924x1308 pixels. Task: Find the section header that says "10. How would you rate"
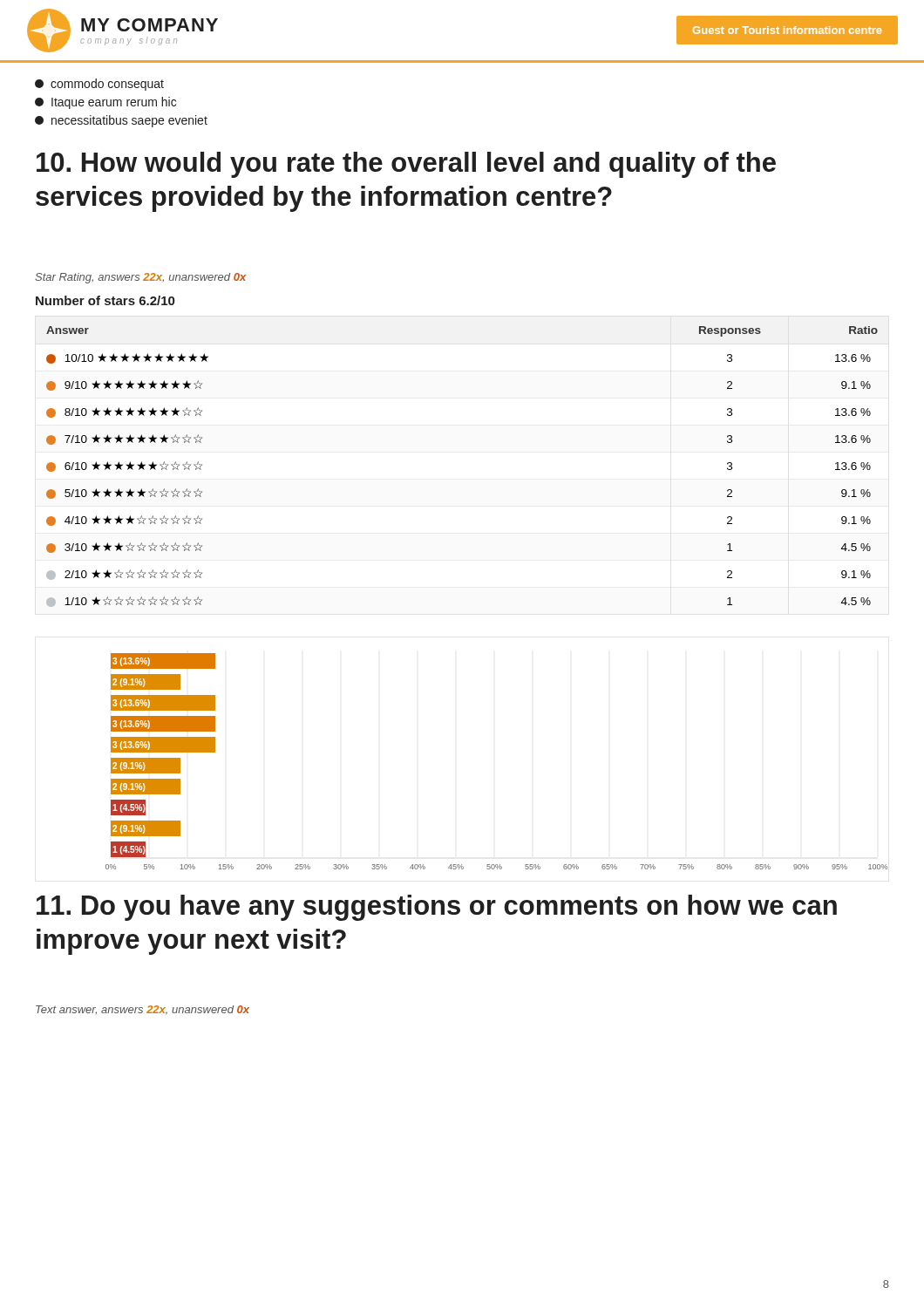click(x=406, y=180)
